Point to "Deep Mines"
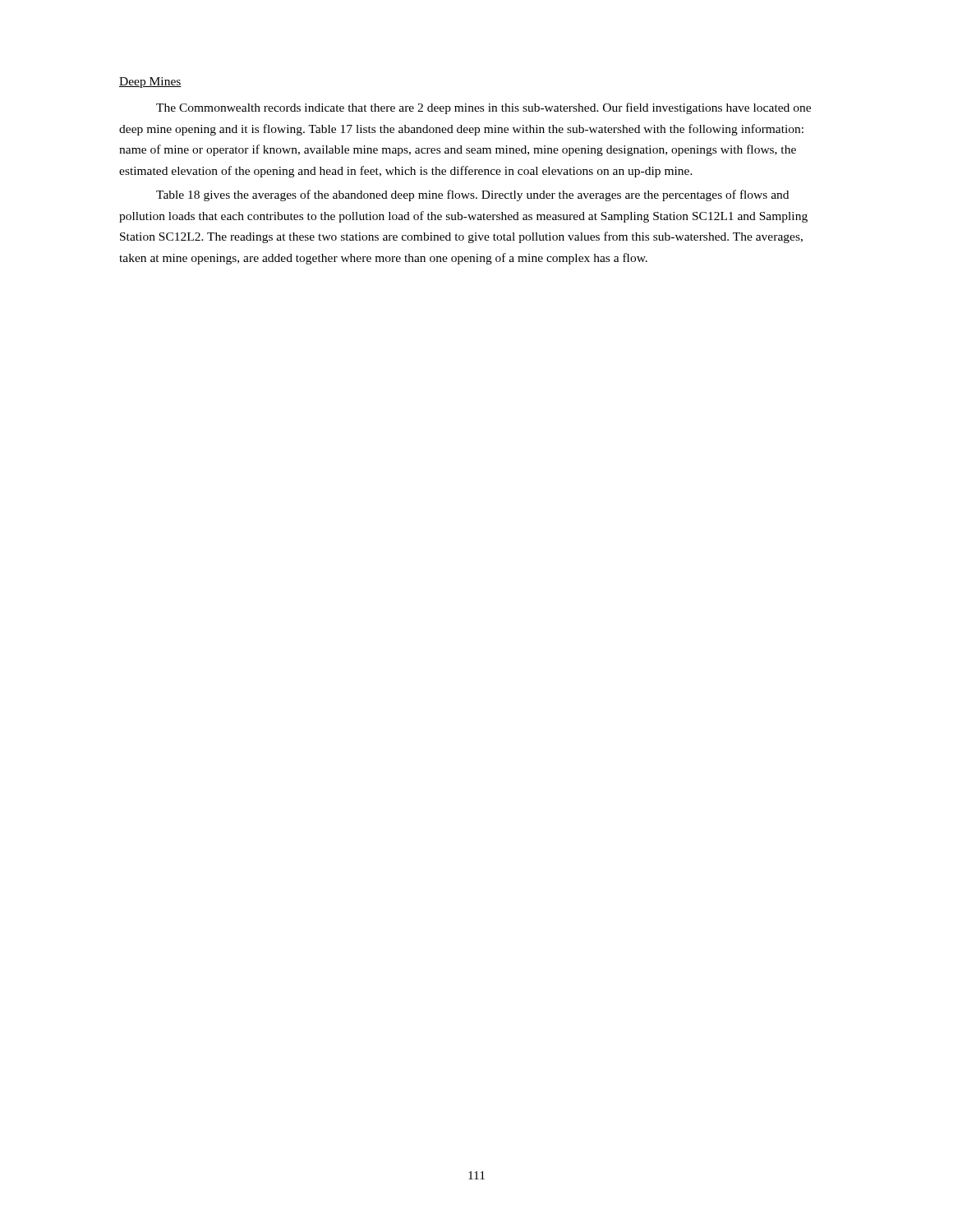This screenshot has width=953, height=1232. (150, 81)
